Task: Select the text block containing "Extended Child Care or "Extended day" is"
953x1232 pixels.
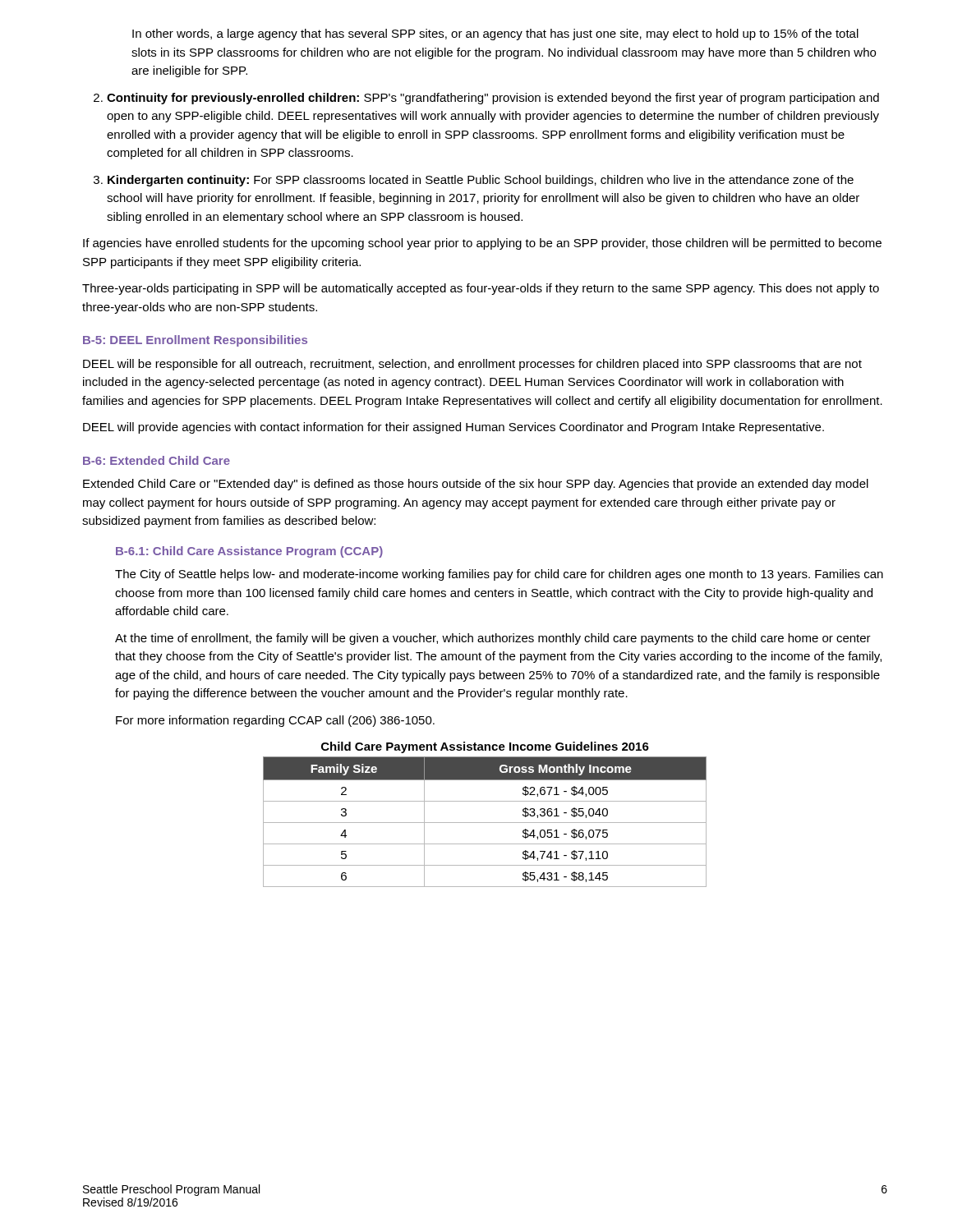Action: 485,502
